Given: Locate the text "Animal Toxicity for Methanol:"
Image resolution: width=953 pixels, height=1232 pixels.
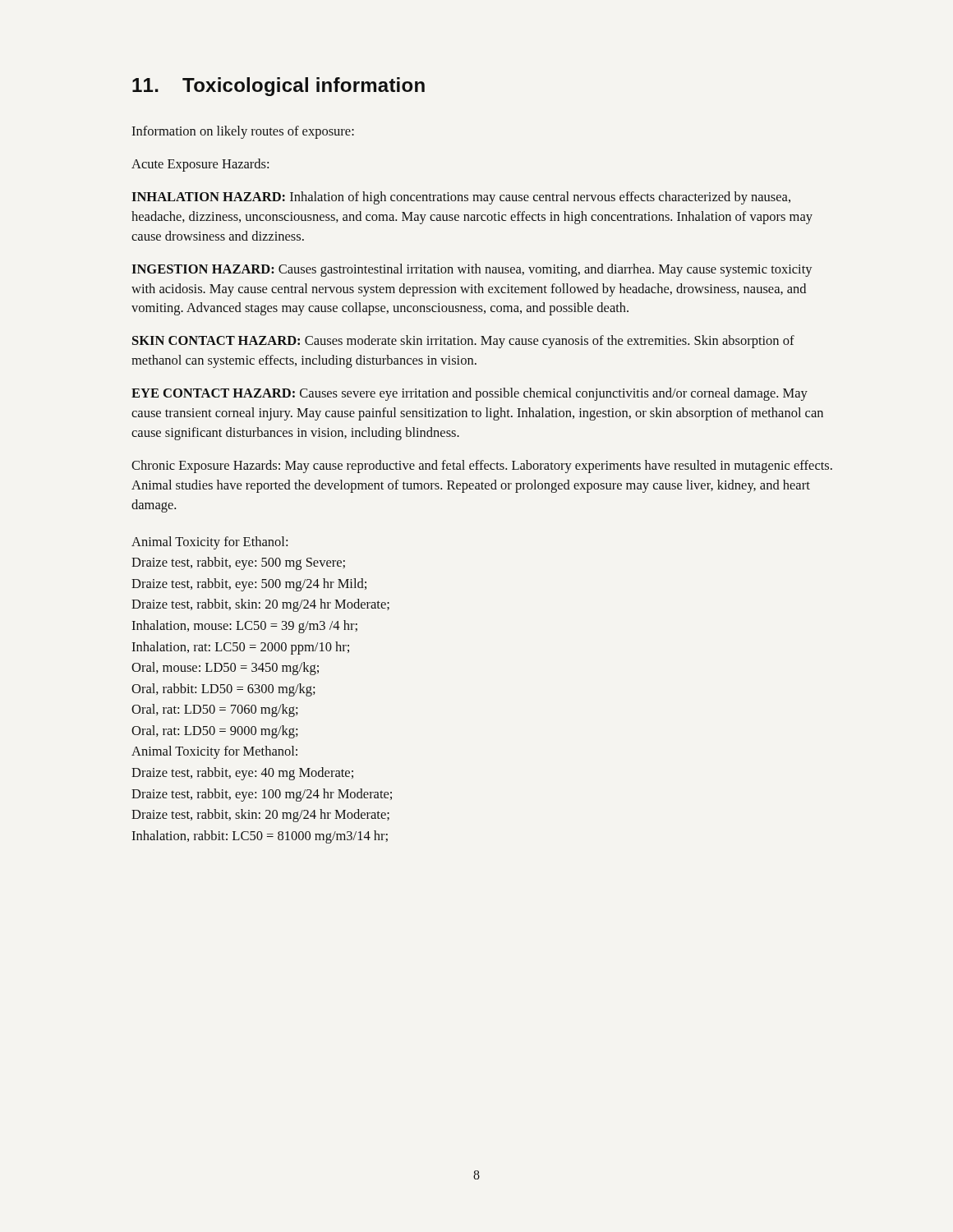Looking at the screenshot, I should coord(215,751).
